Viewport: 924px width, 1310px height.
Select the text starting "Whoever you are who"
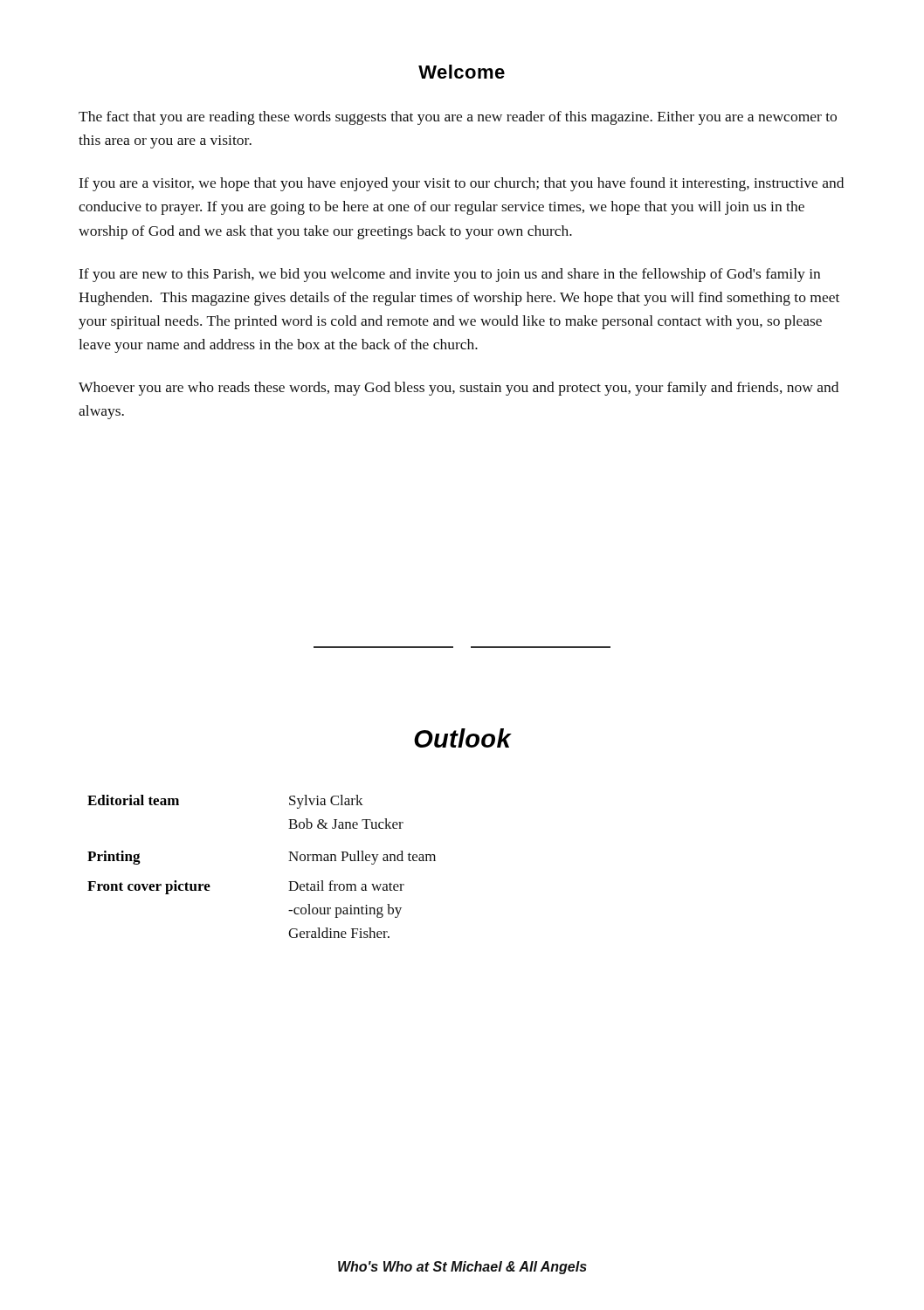[459, 399]
